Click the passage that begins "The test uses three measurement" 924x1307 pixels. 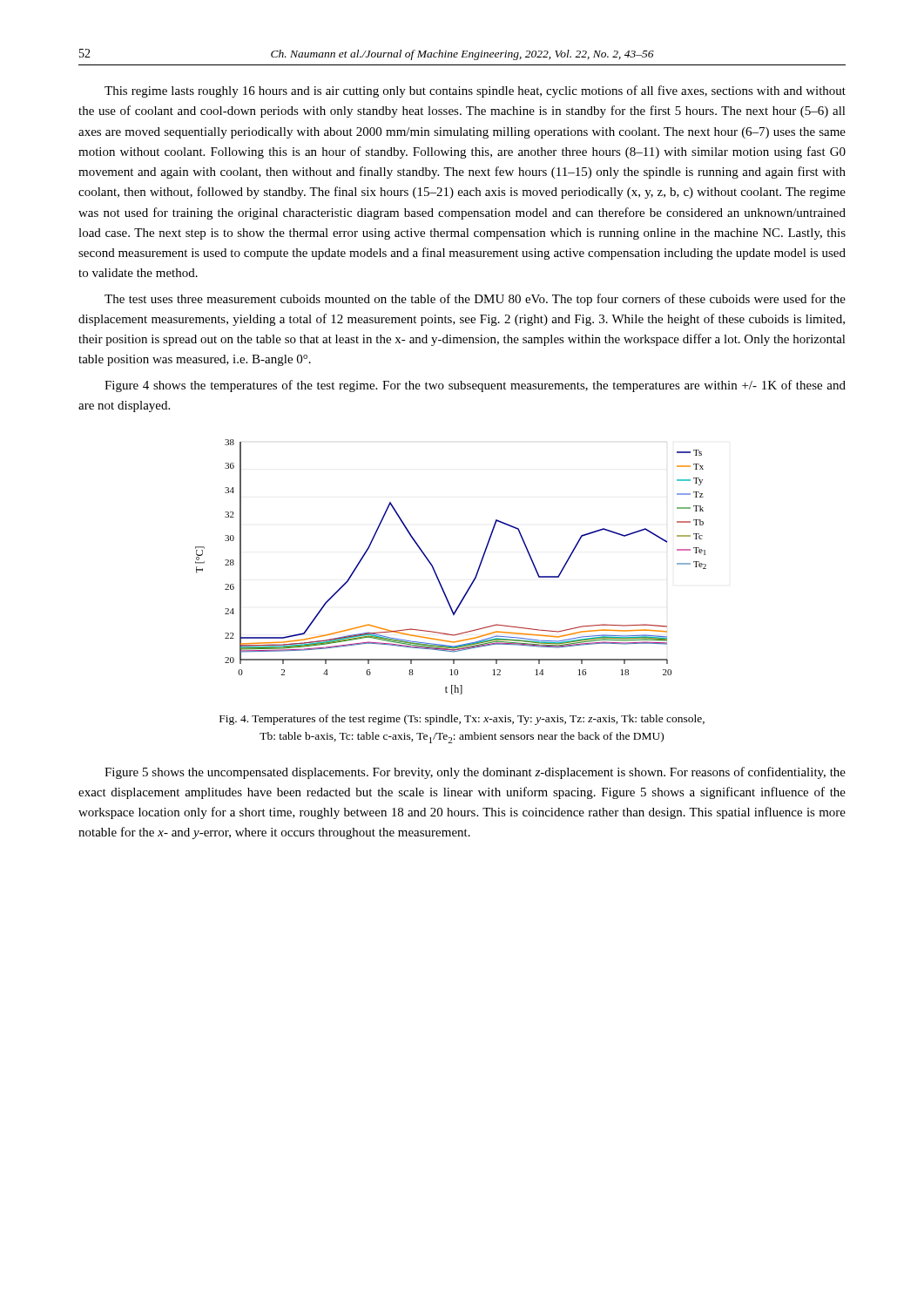462,329
